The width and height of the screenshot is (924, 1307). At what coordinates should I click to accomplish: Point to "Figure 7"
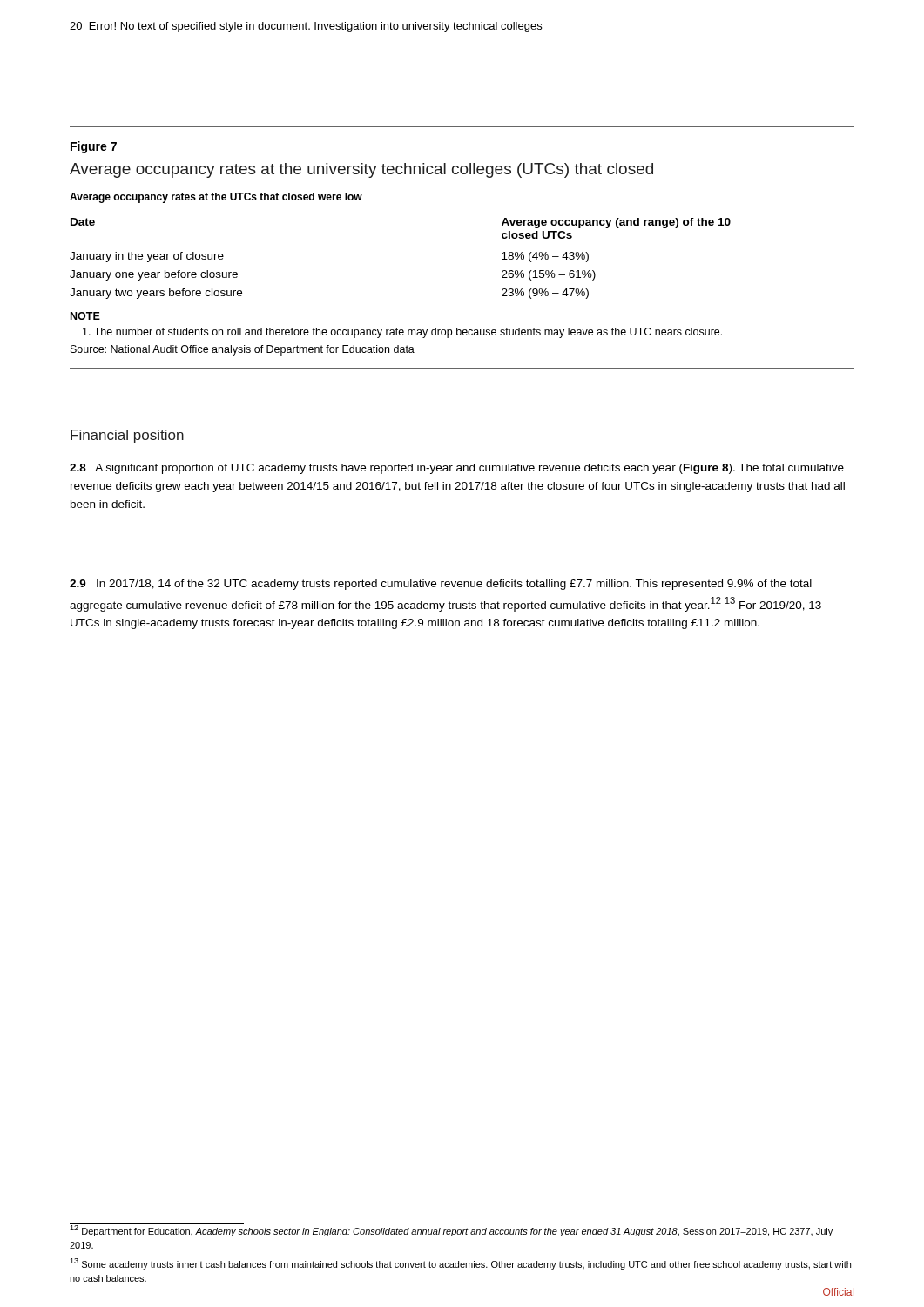(x=93, y=146)
